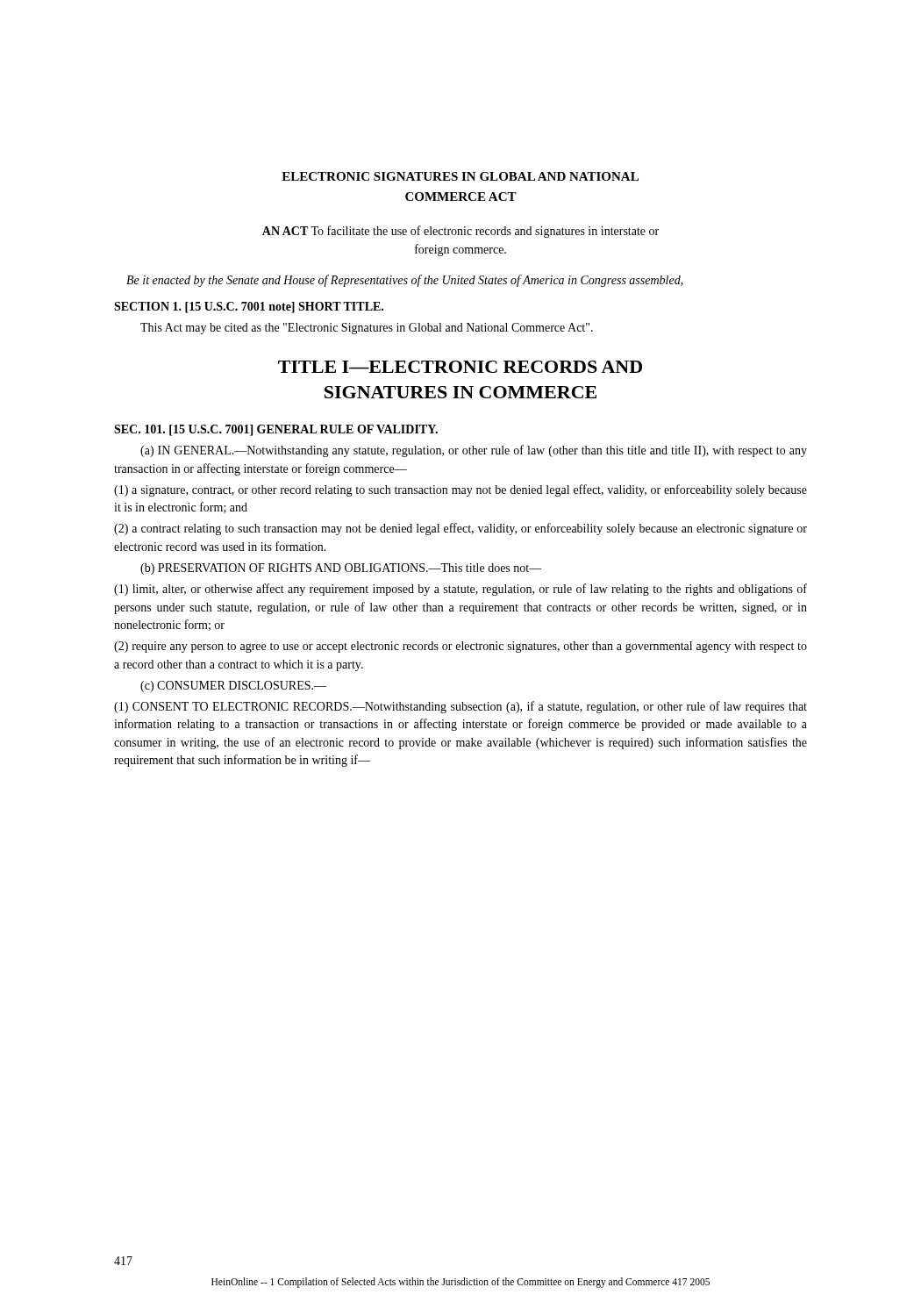This screenshot has height=1316, width=921.
Task: Locate the text block starting "TITLE I—ELECTRONIC RECORDS"
Action: point(460,379)
